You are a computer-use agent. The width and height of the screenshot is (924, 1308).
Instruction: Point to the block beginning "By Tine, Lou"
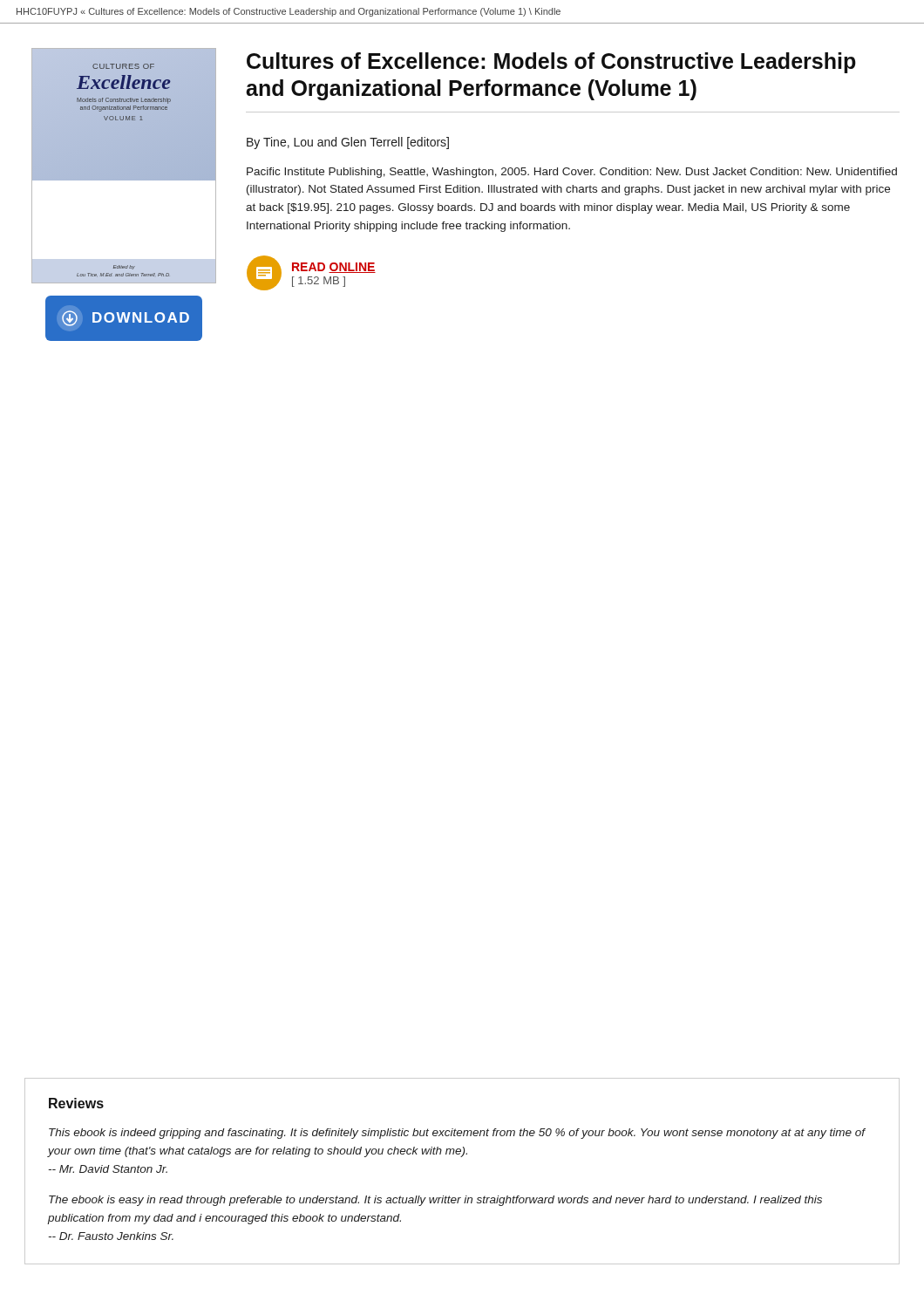[x=348, y=142]
